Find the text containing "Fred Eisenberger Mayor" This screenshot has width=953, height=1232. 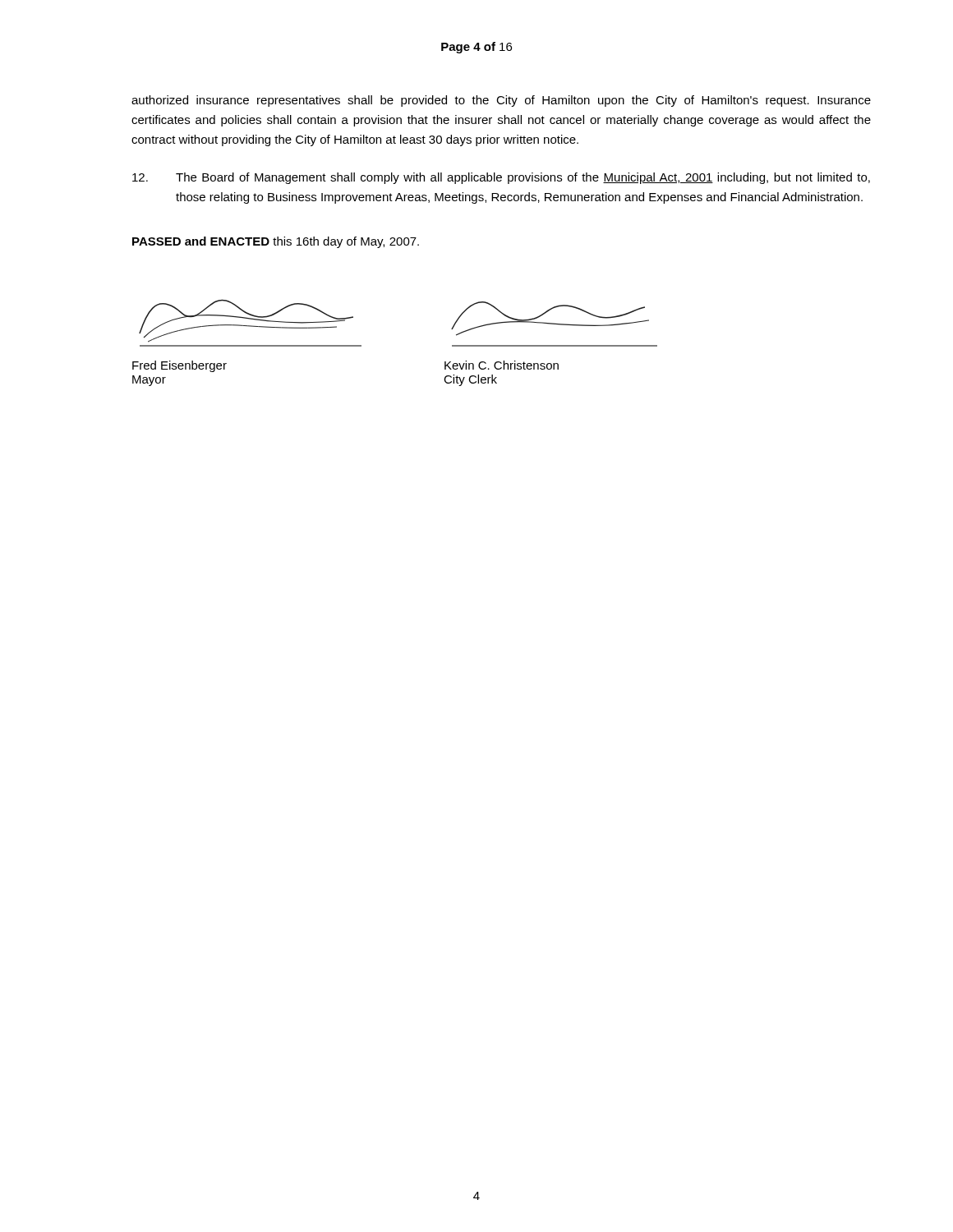pyautogui.click(x=179, y=372)
